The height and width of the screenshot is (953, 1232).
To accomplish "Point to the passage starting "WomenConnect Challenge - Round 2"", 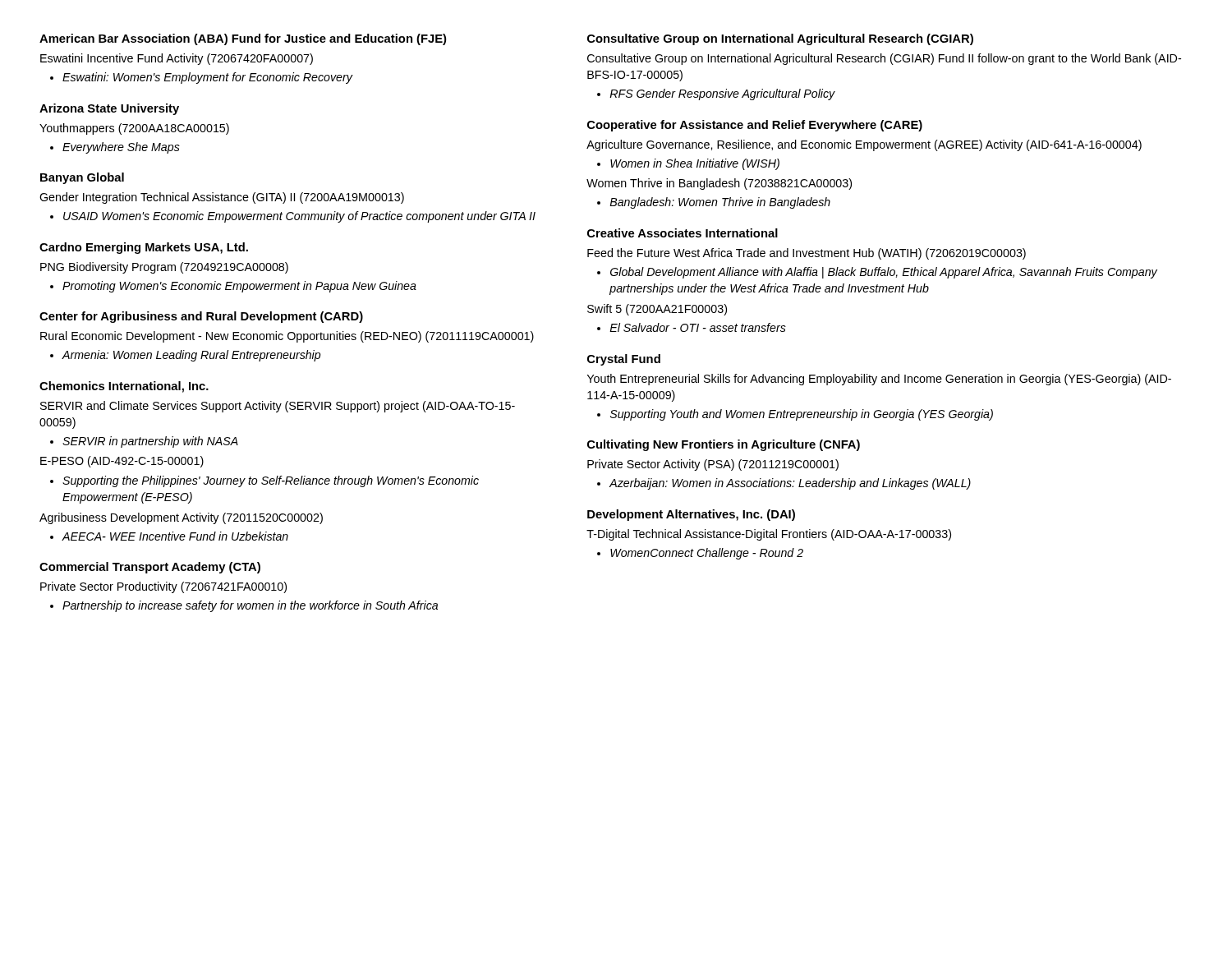I will tap(706, 553).
